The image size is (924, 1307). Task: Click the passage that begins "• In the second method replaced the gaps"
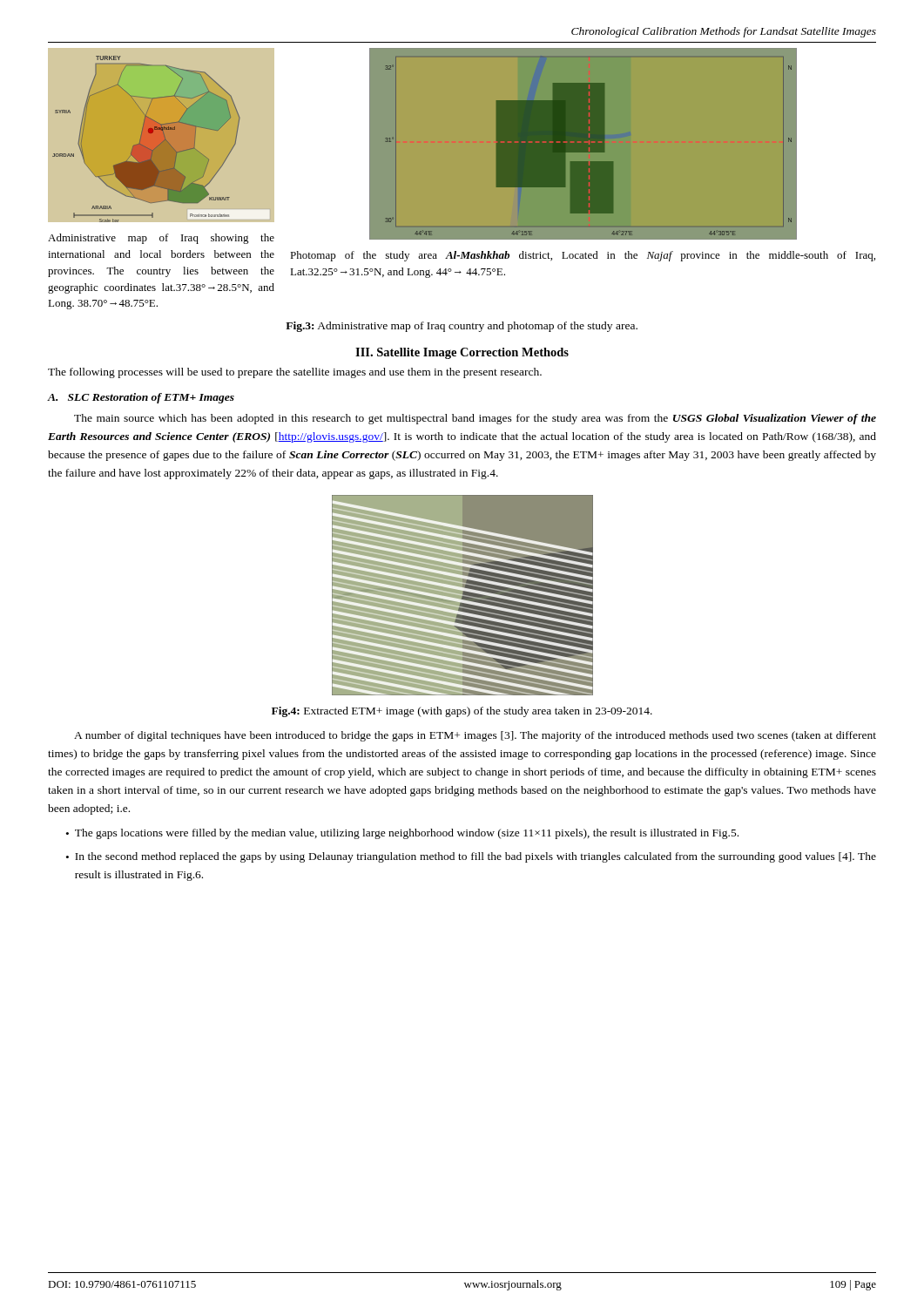[x=471, y=866]
